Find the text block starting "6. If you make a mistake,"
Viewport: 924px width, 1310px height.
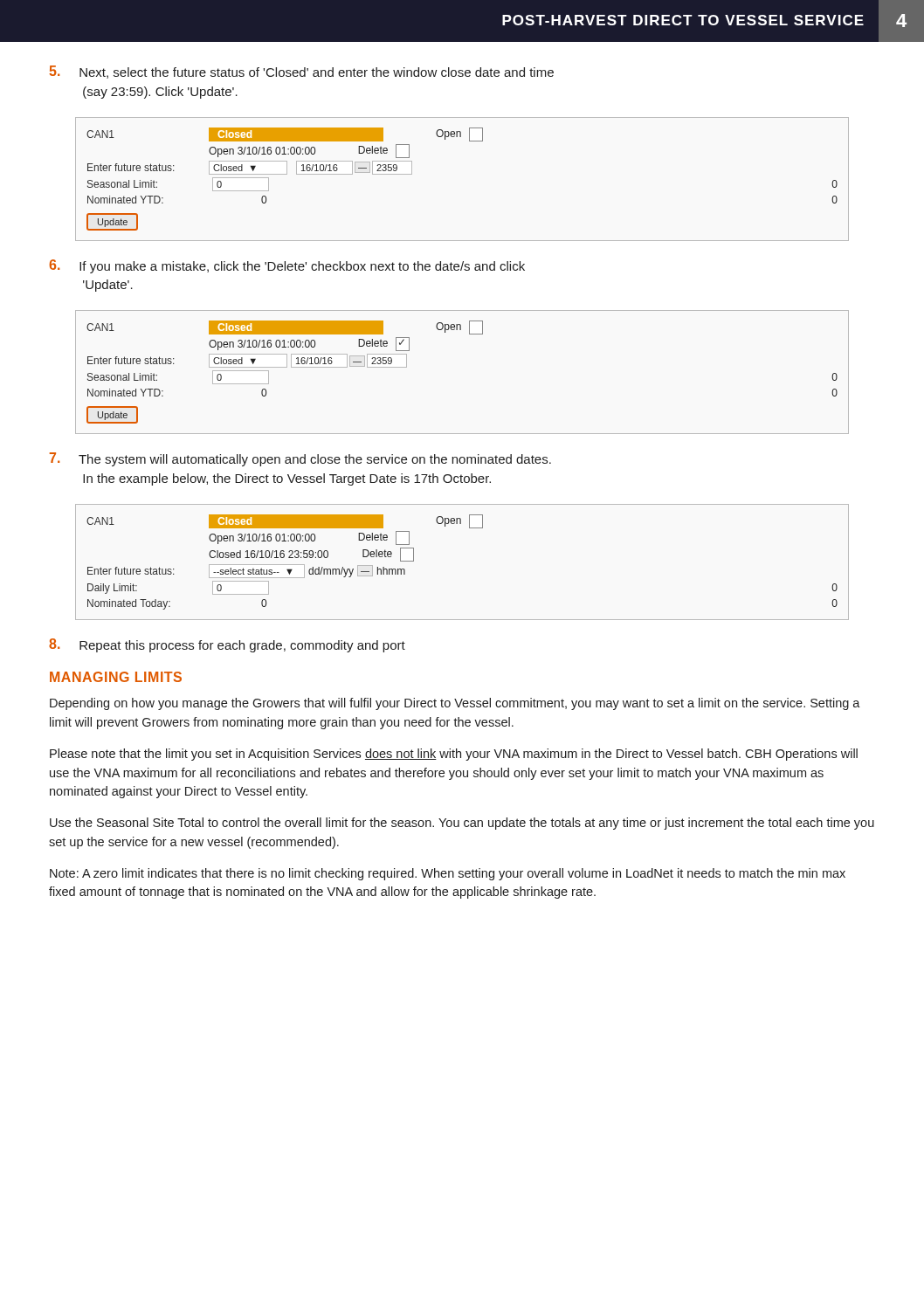coord(287,275)
